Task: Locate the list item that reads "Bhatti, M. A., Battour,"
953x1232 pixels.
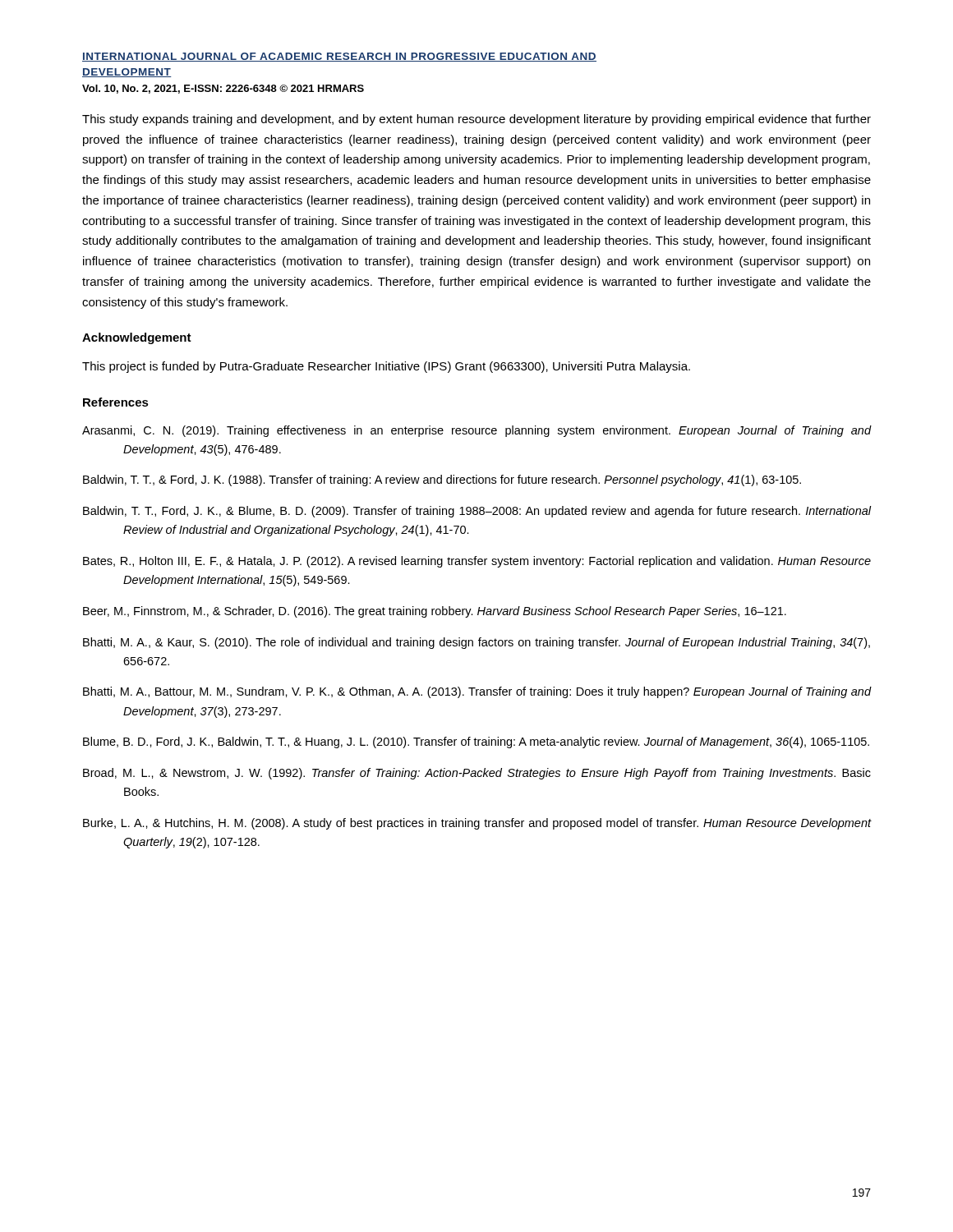Action: point(476,702)
